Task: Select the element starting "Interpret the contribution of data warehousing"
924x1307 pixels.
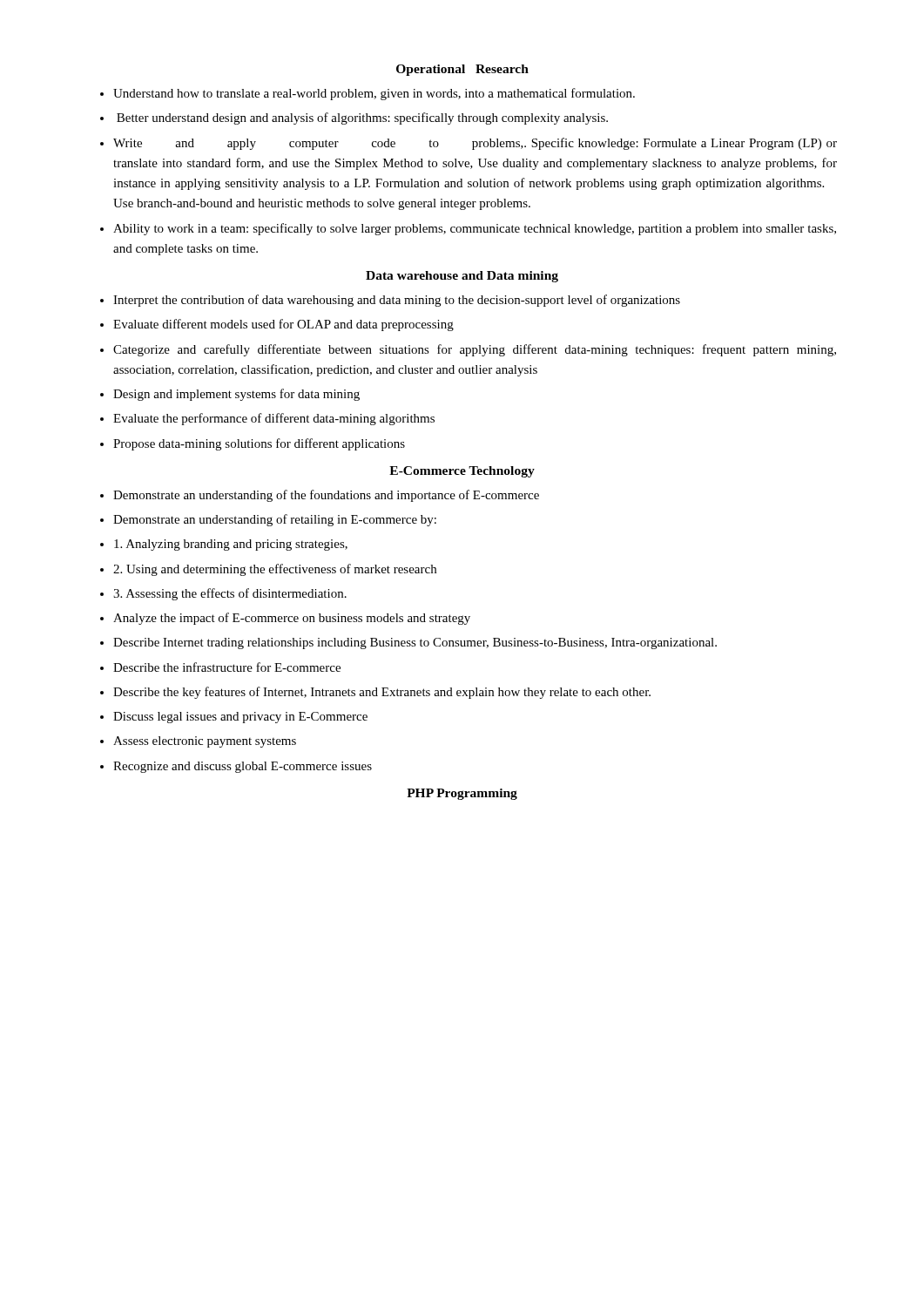Action: click(x=397, y=300)
